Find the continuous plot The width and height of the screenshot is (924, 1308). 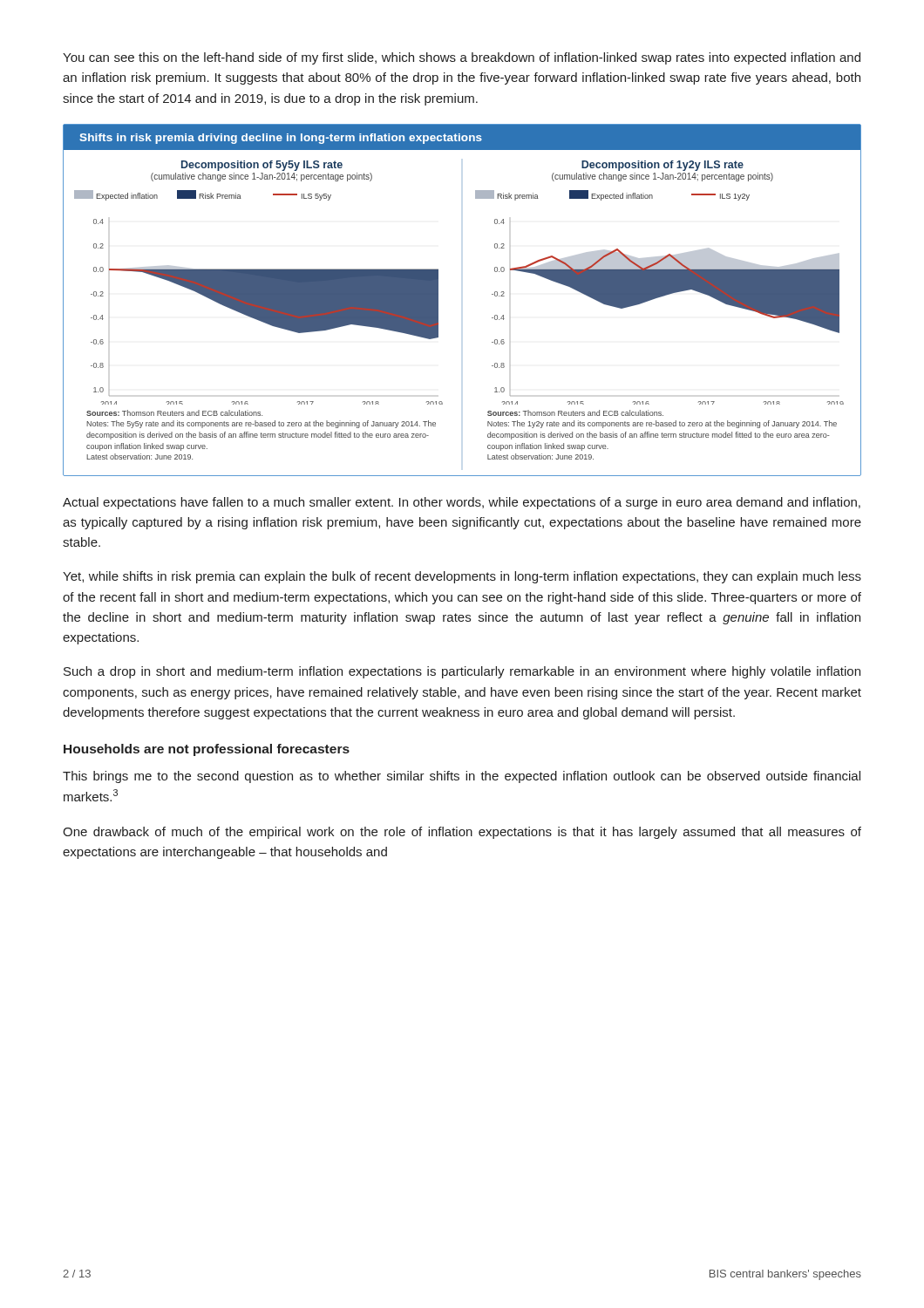(462, 300)
